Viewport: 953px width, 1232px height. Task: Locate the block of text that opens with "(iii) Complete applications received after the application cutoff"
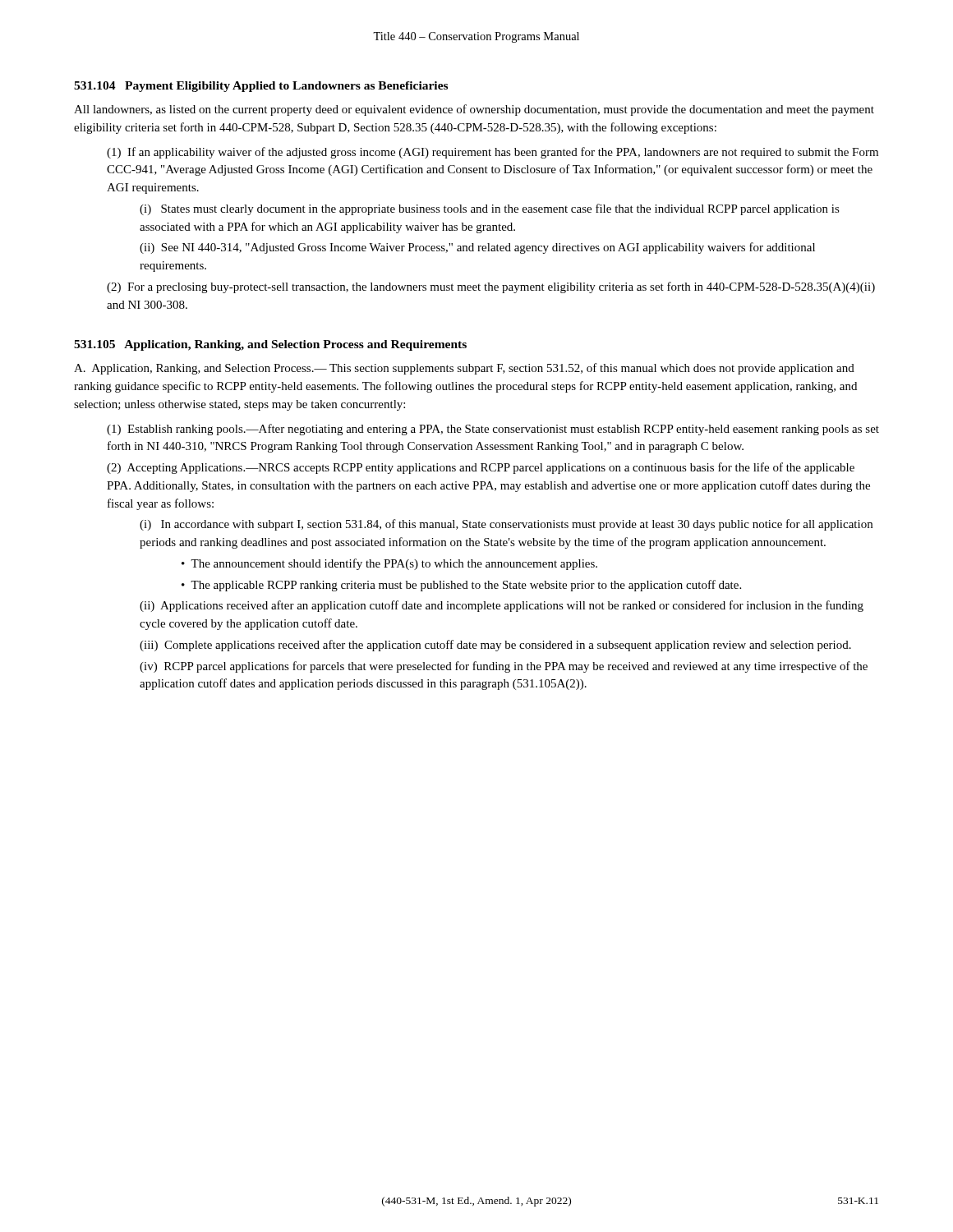[x=496, y=645]
